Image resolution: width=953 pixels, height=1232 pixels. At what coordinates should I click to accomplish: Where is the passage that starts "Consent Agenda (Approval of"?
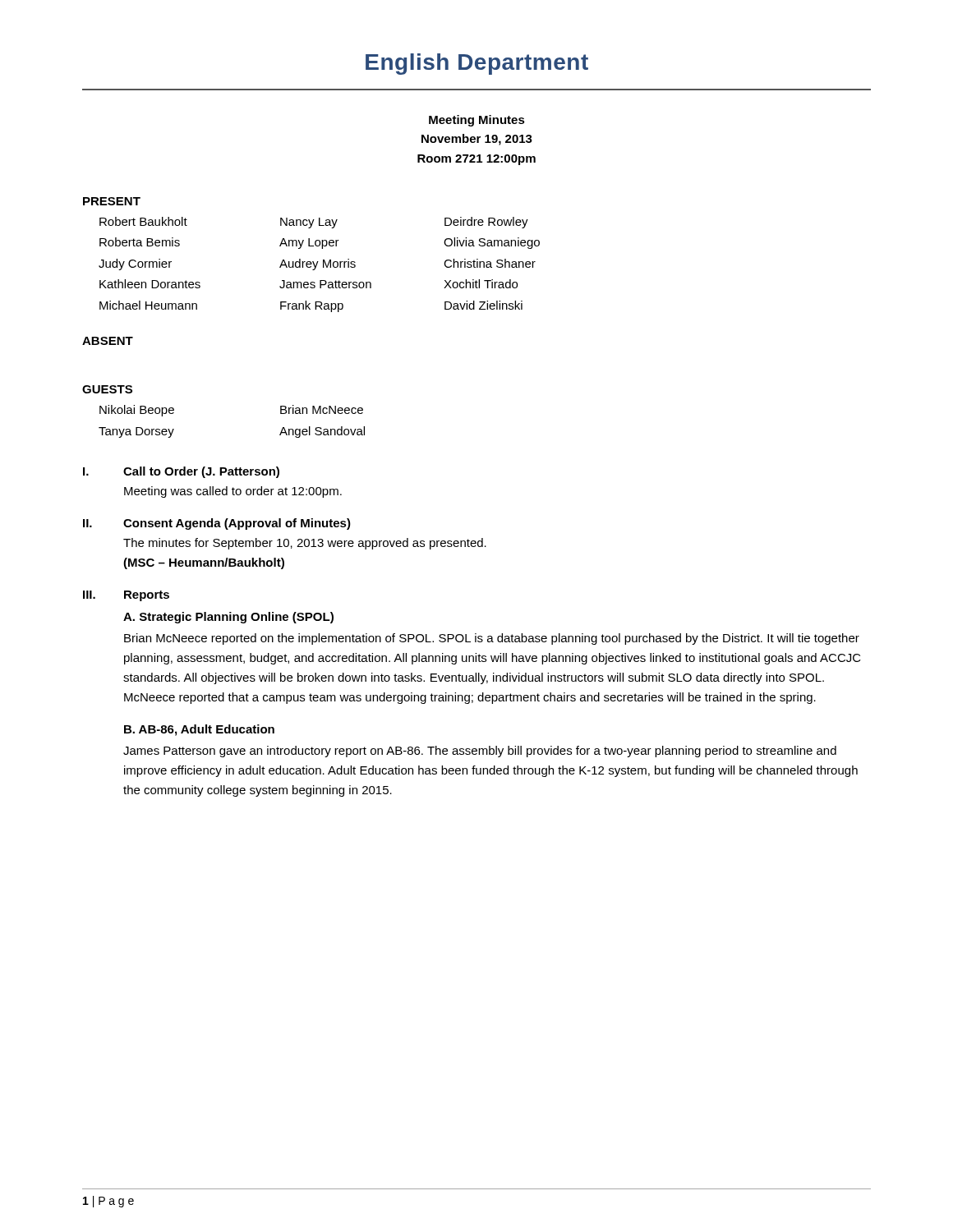tap(237, 523)
